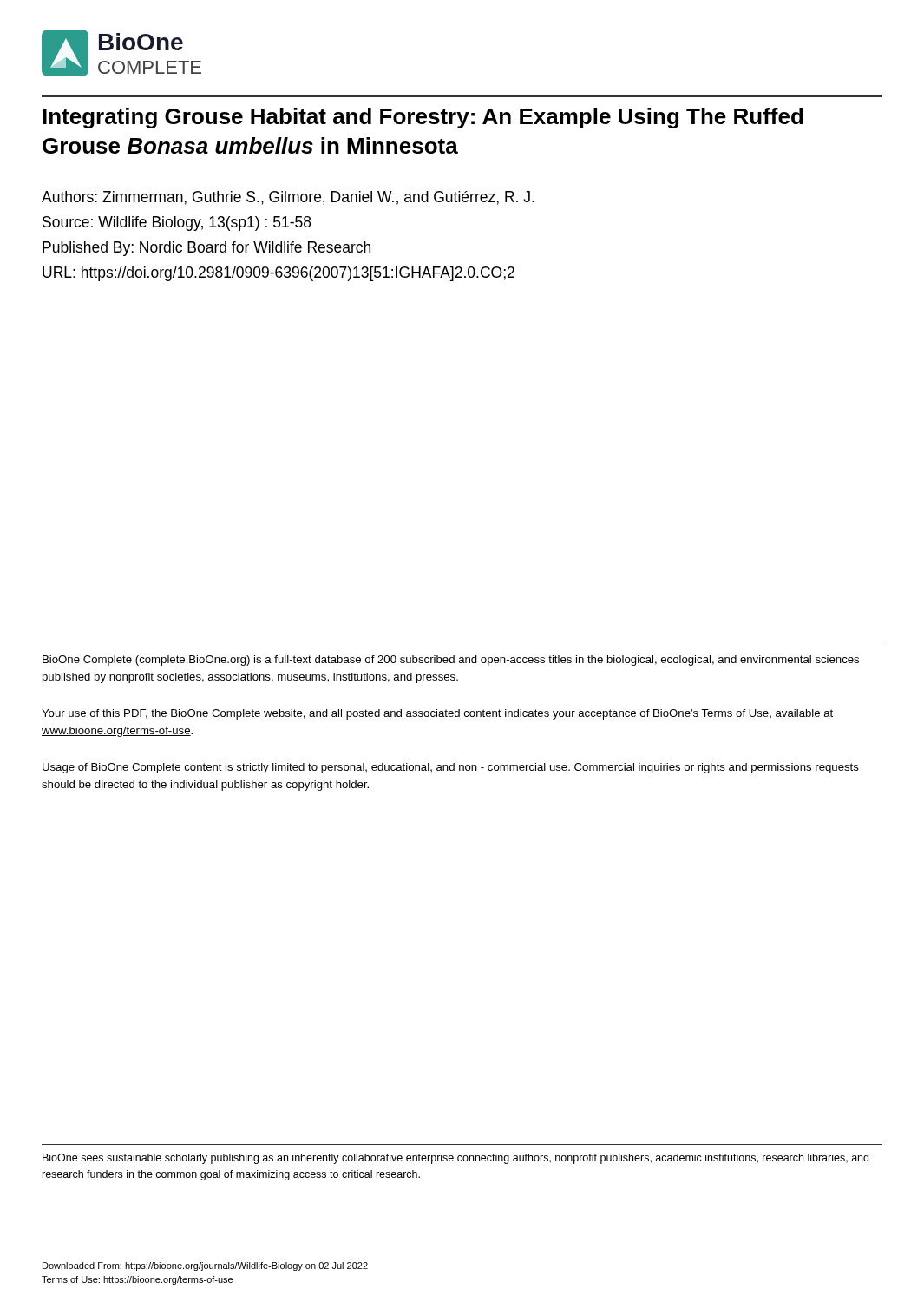
Task: Select the text block with the text "Usage of BioOne Complete"
Action: [x=450, y=776]
